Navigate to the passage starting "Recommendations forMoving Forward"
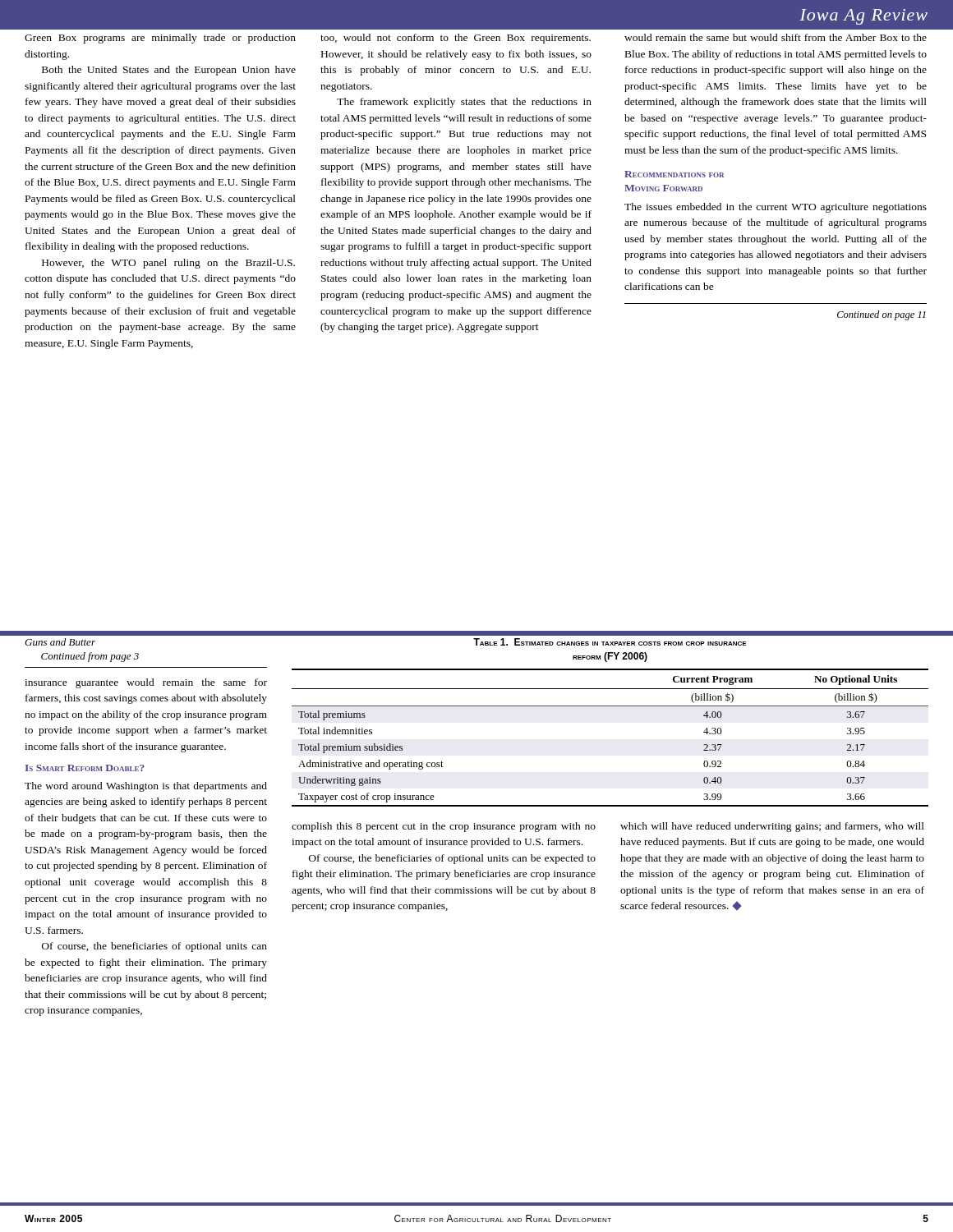The image size is (953, 1232). (674, 181)
